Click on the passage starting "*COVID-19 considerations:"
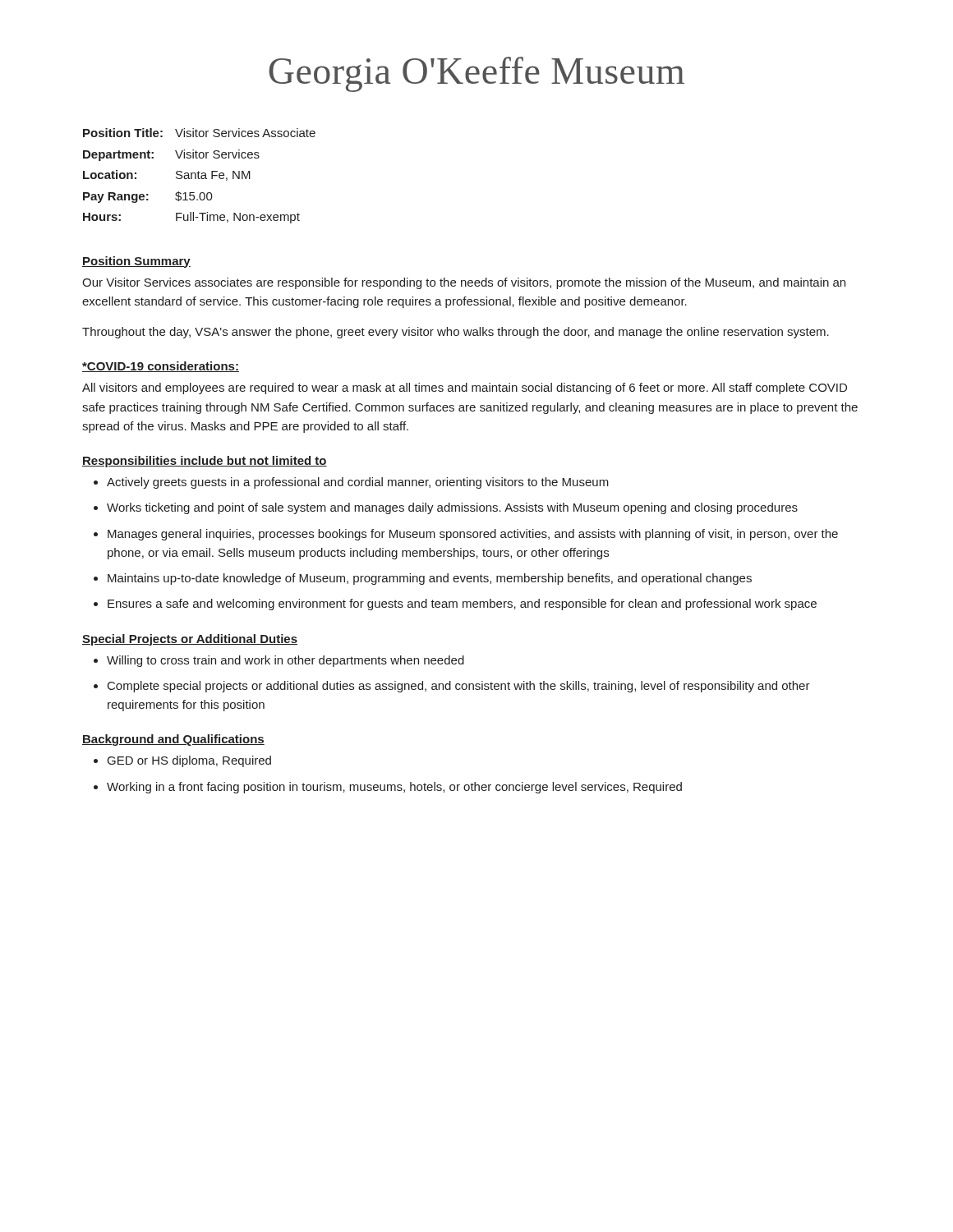Image resolution: width=953 pixels, height=1232 pixels. point(161,366)
